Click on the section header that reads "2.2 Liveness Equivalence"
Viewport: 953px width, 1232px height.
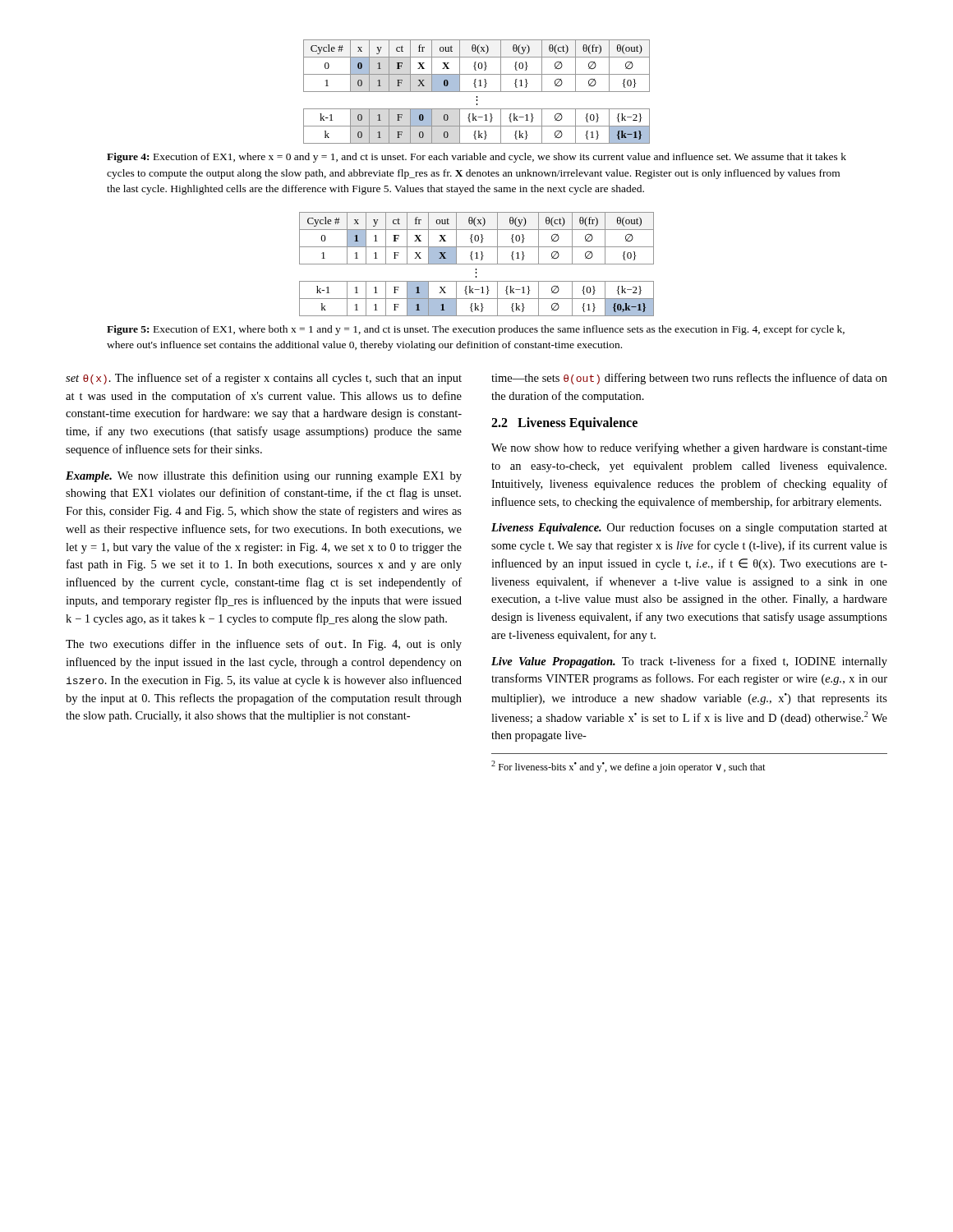565,423
